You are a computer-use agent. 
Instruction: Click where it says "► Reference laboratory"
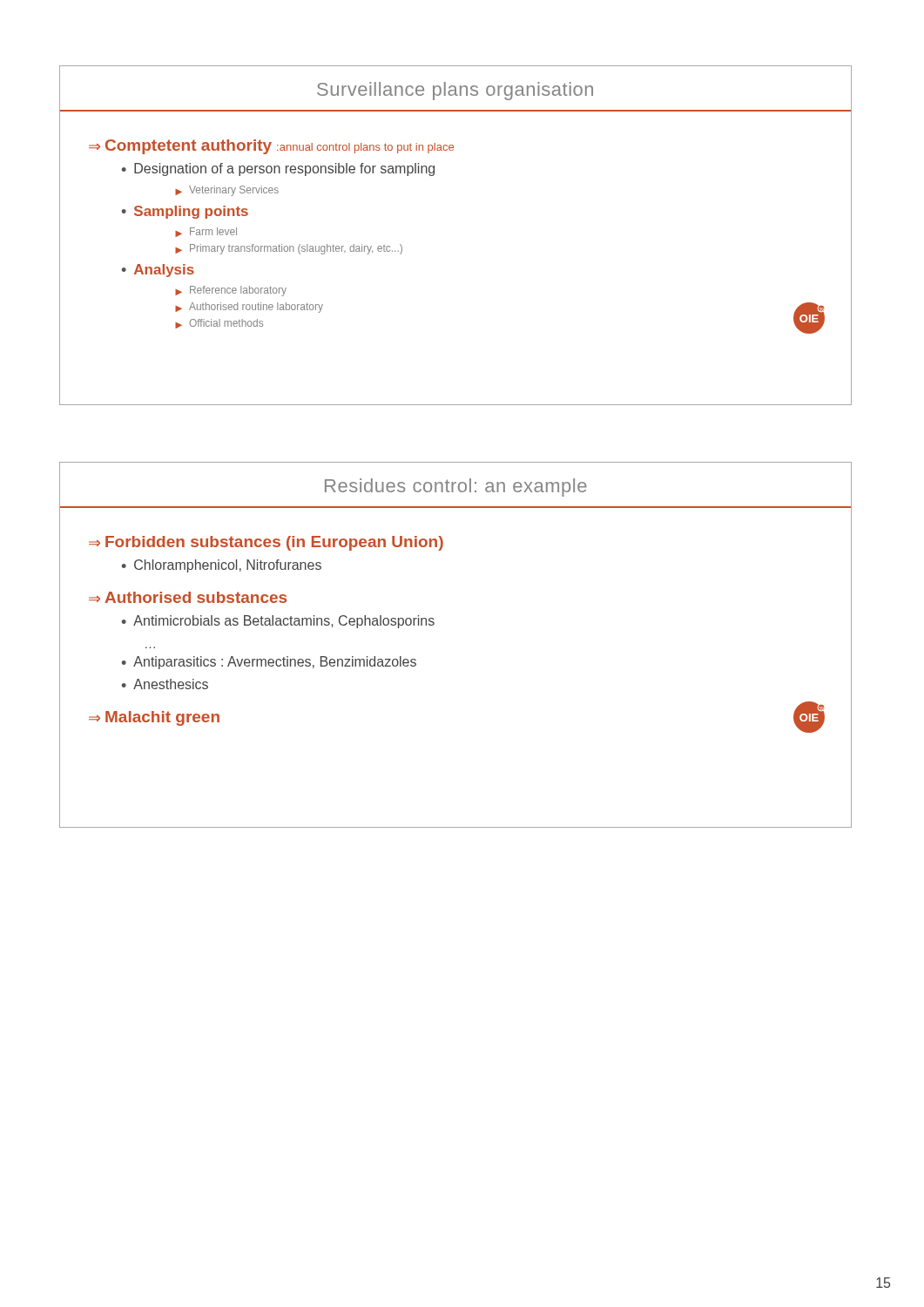(x=230, y=291)
